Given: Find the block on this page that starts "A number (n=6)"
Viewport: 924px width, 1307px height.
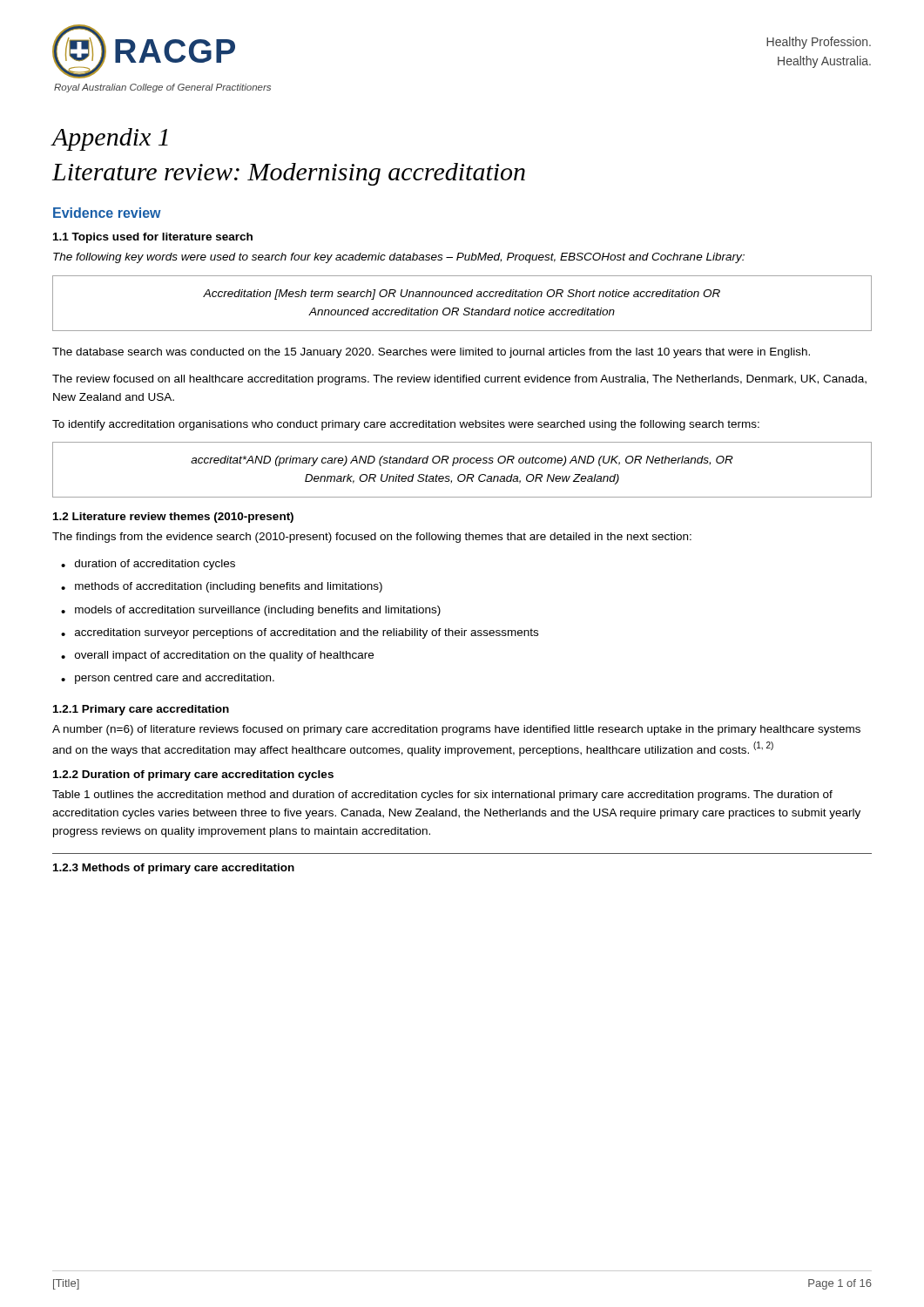Looking at the screenshot, I should [x=457, y=739].
